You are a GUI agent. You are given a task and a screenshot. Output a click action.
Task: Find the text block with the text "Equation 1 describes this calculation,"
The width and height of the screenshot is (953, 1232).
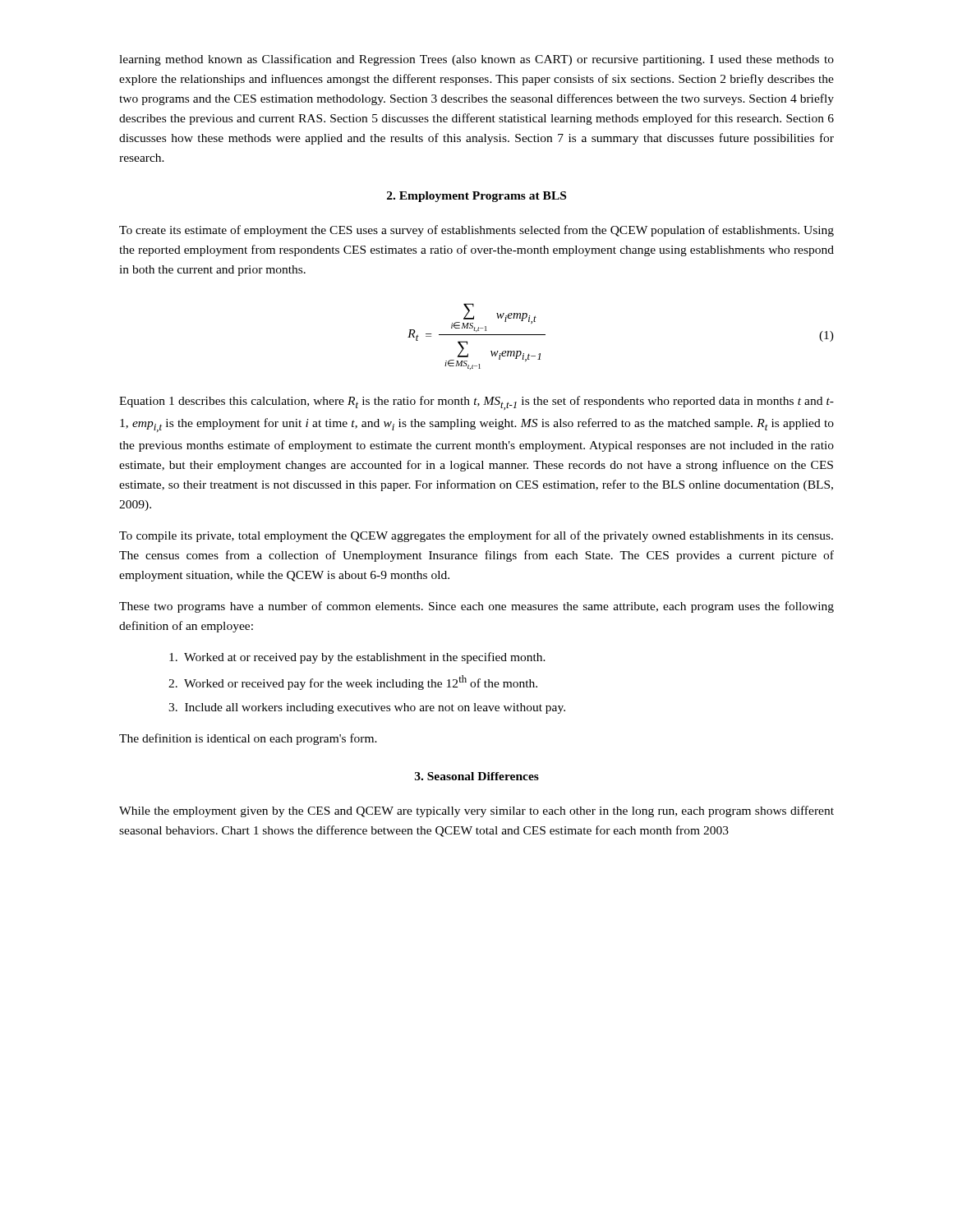476,452
